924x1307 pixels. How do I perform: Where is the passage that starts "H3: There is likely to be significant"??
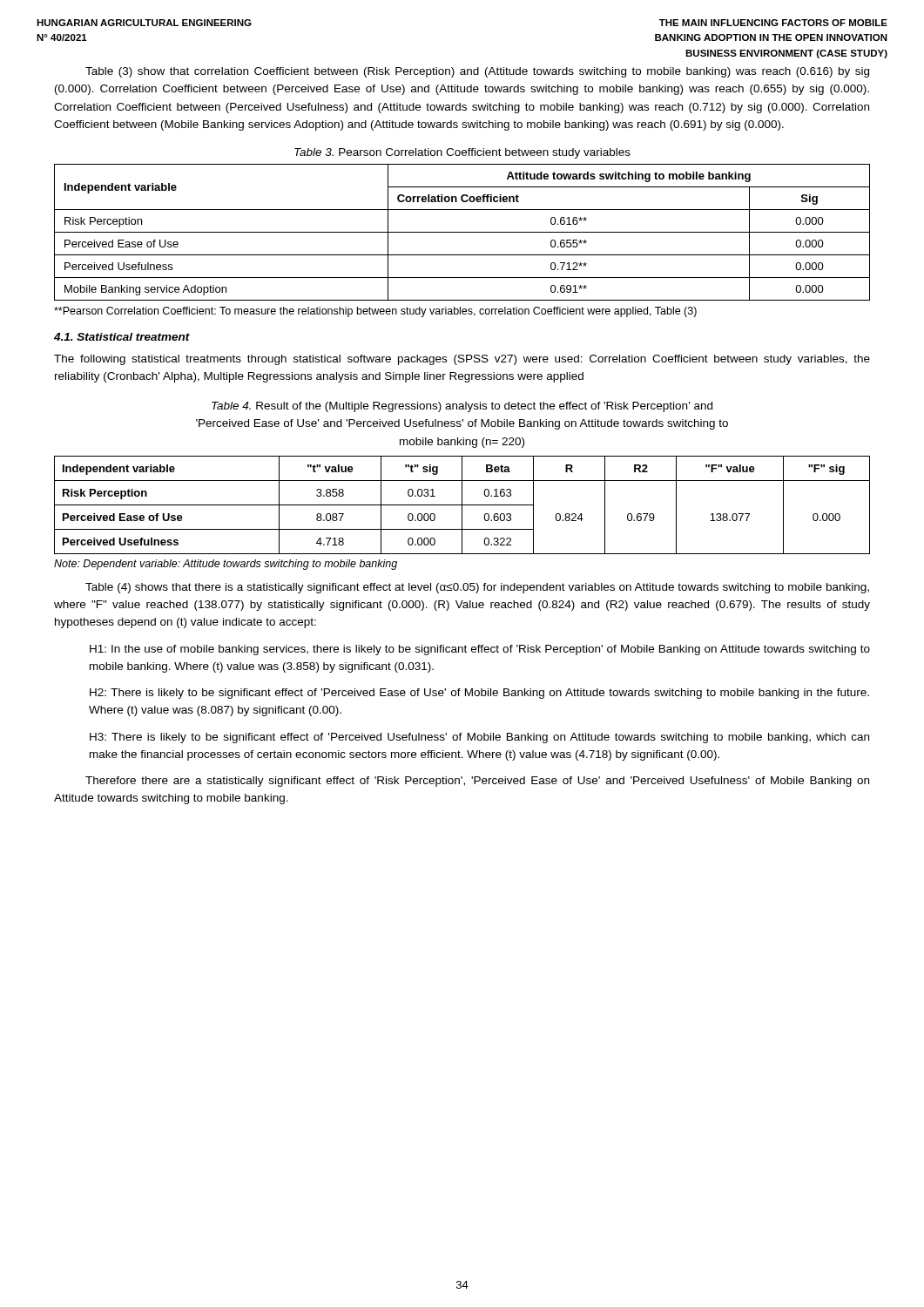click(479, 745)
